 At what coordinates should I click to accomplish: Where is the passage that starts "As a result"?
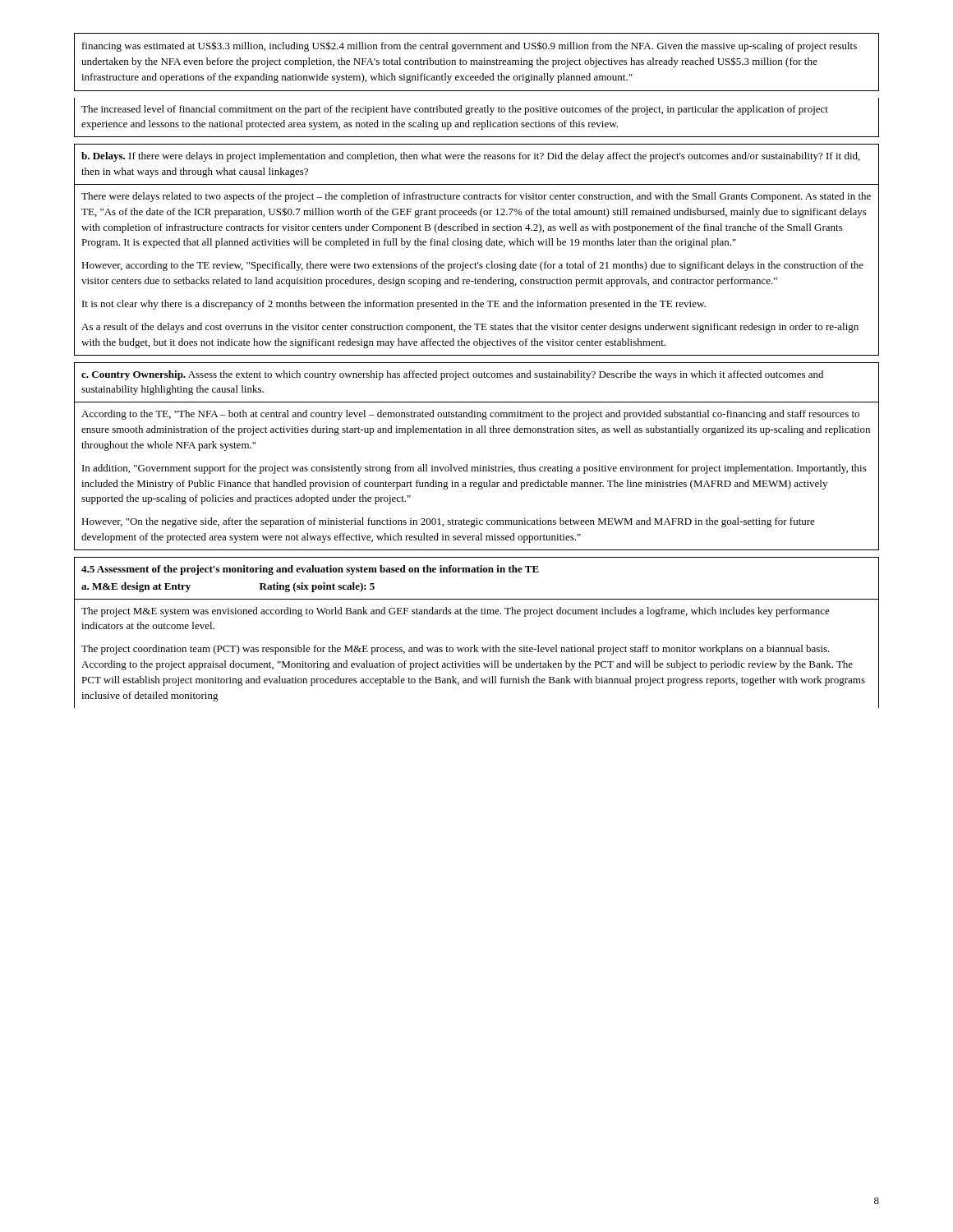[x=476, y=335]
